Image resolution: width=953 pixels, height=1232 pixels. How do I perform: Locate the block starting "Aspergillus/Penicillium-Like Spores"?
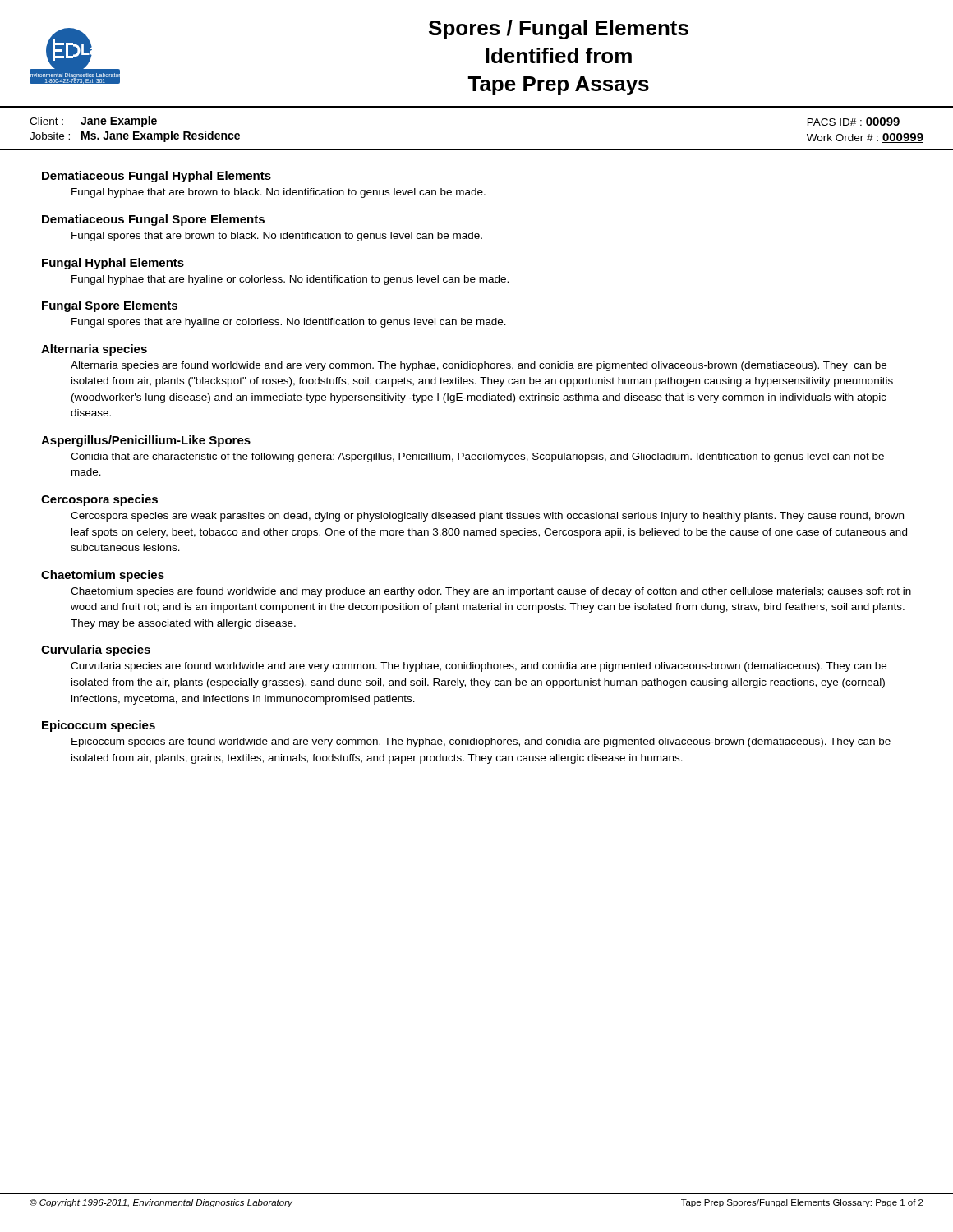point(146,440)
